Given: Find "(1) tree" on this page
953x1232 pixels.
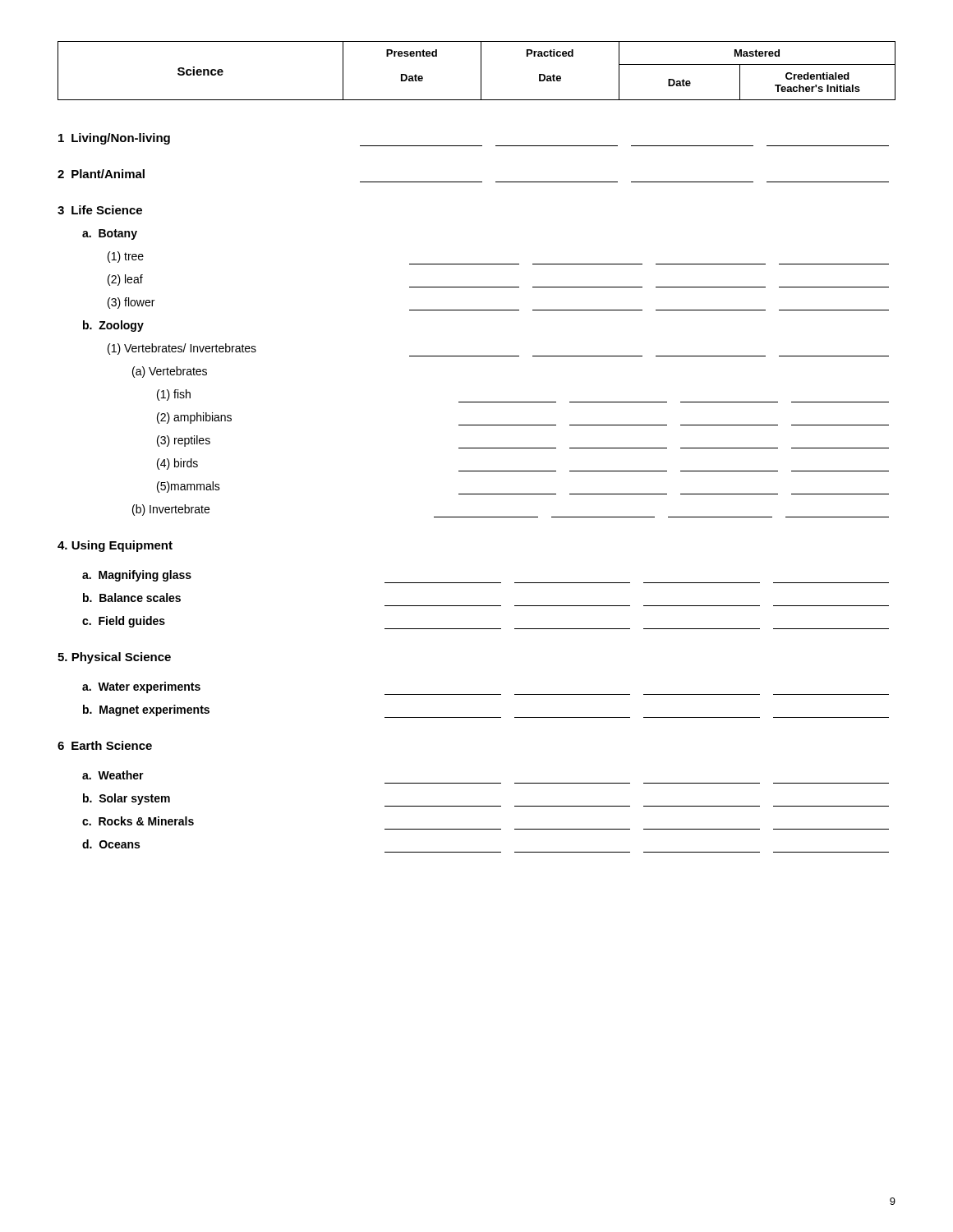Looking at the screenshot, I should pos(473,257).
